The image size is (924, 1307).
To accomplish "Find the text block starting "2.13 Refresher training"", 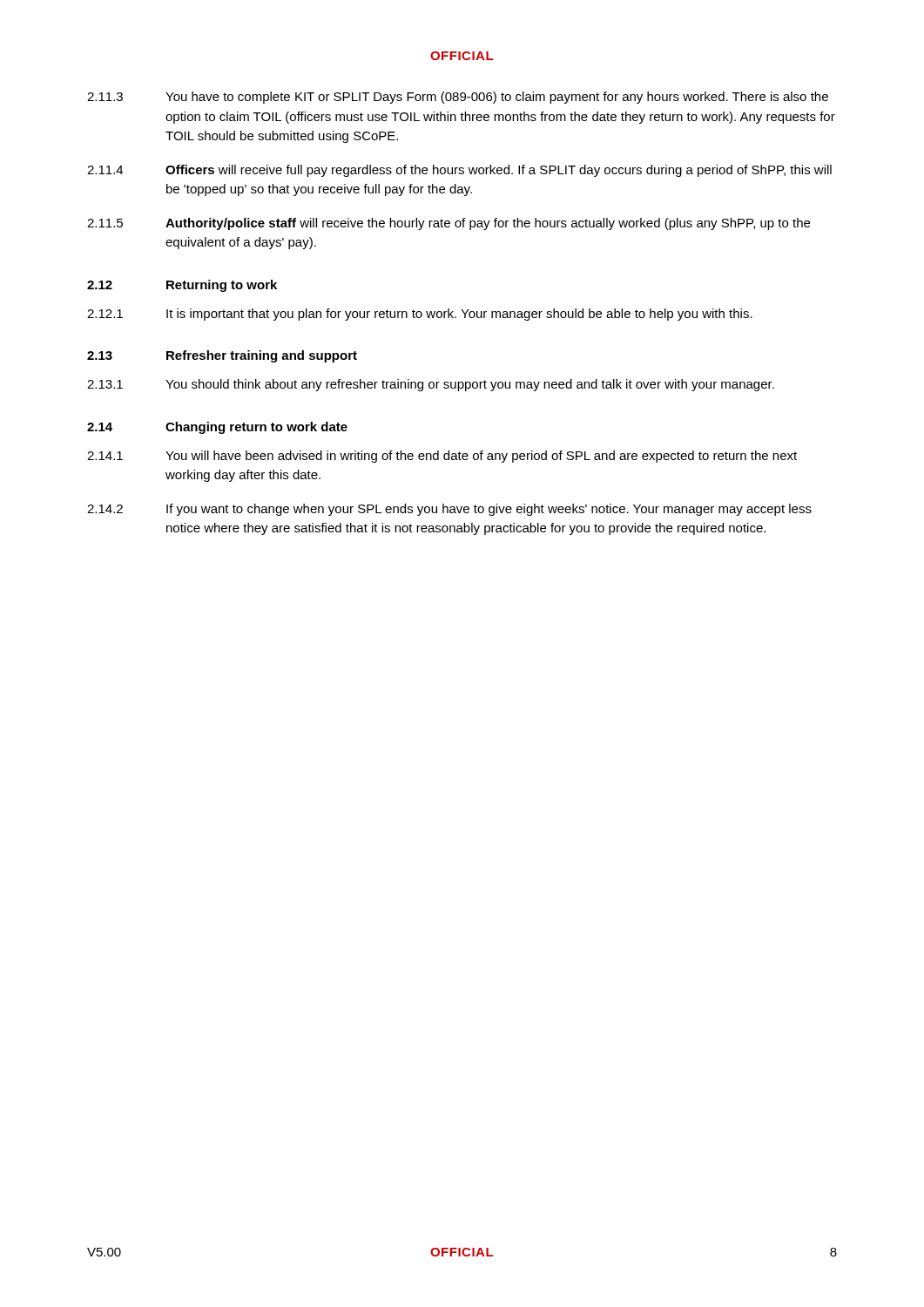I will (222, 355).
